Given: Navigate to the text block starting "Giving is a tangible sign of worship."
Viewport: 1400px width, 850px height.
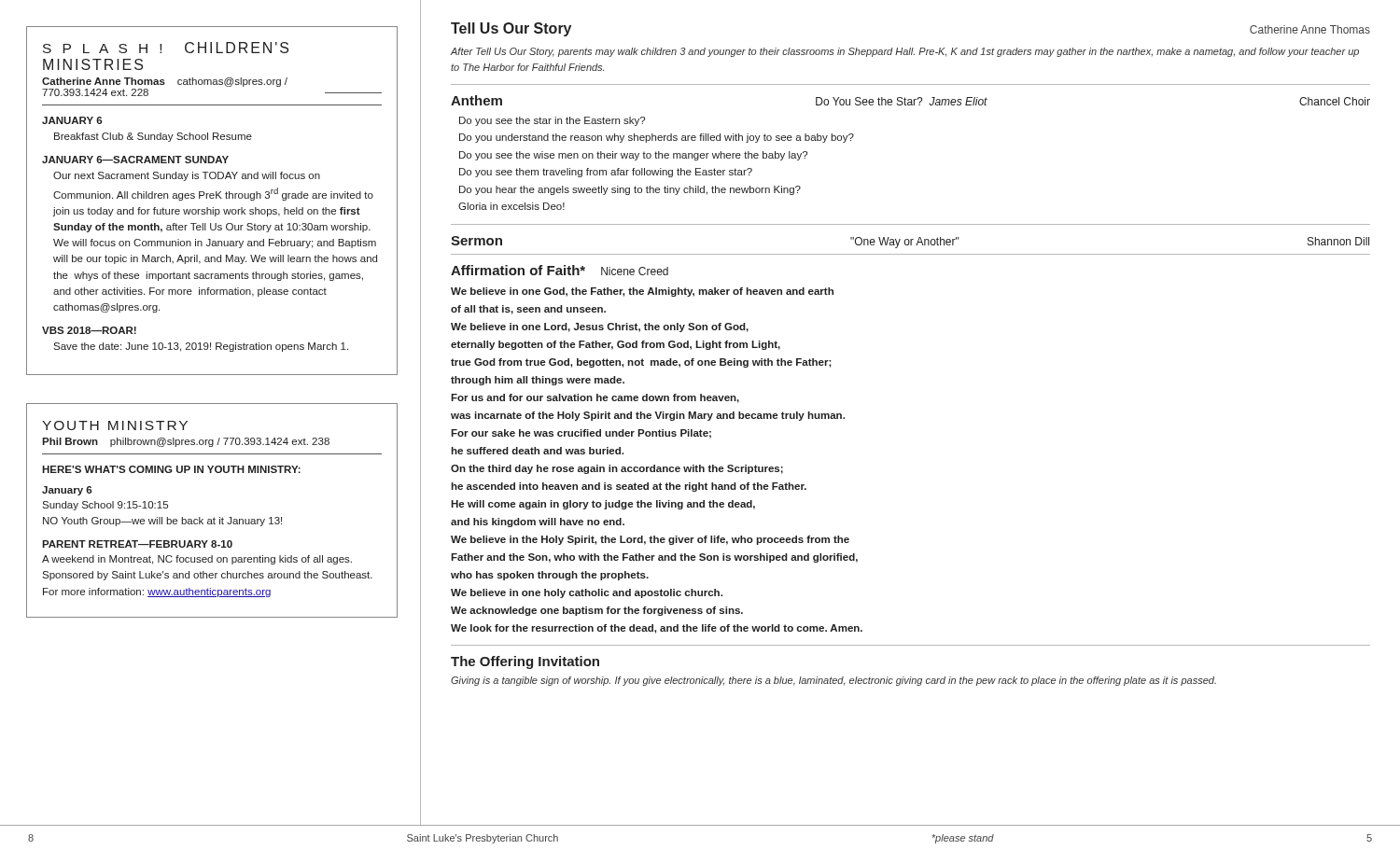Looking at the screenshot, I should 834,680.
